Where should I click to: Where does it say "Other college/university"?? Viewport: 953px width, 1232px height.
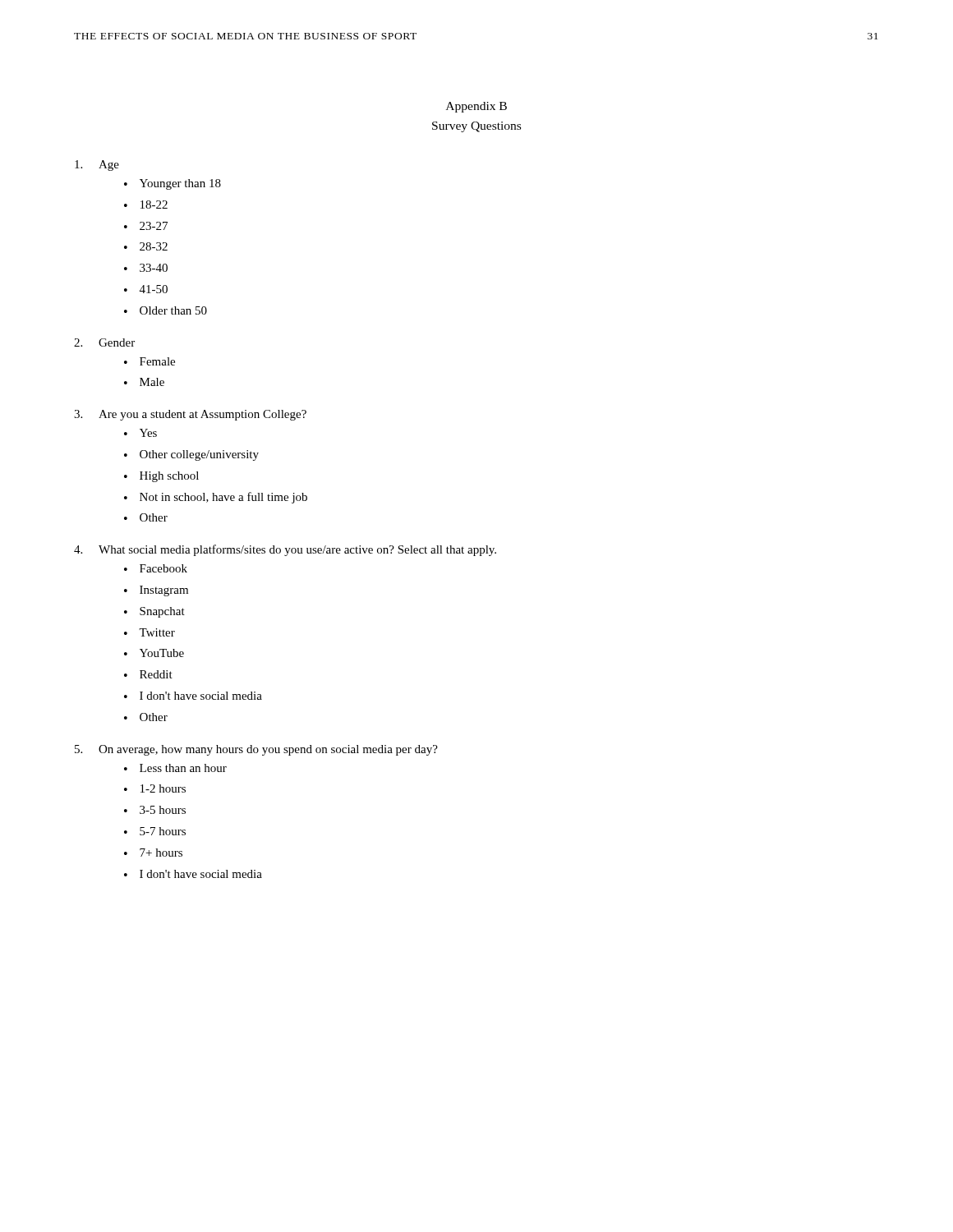[x=199, y=454]
